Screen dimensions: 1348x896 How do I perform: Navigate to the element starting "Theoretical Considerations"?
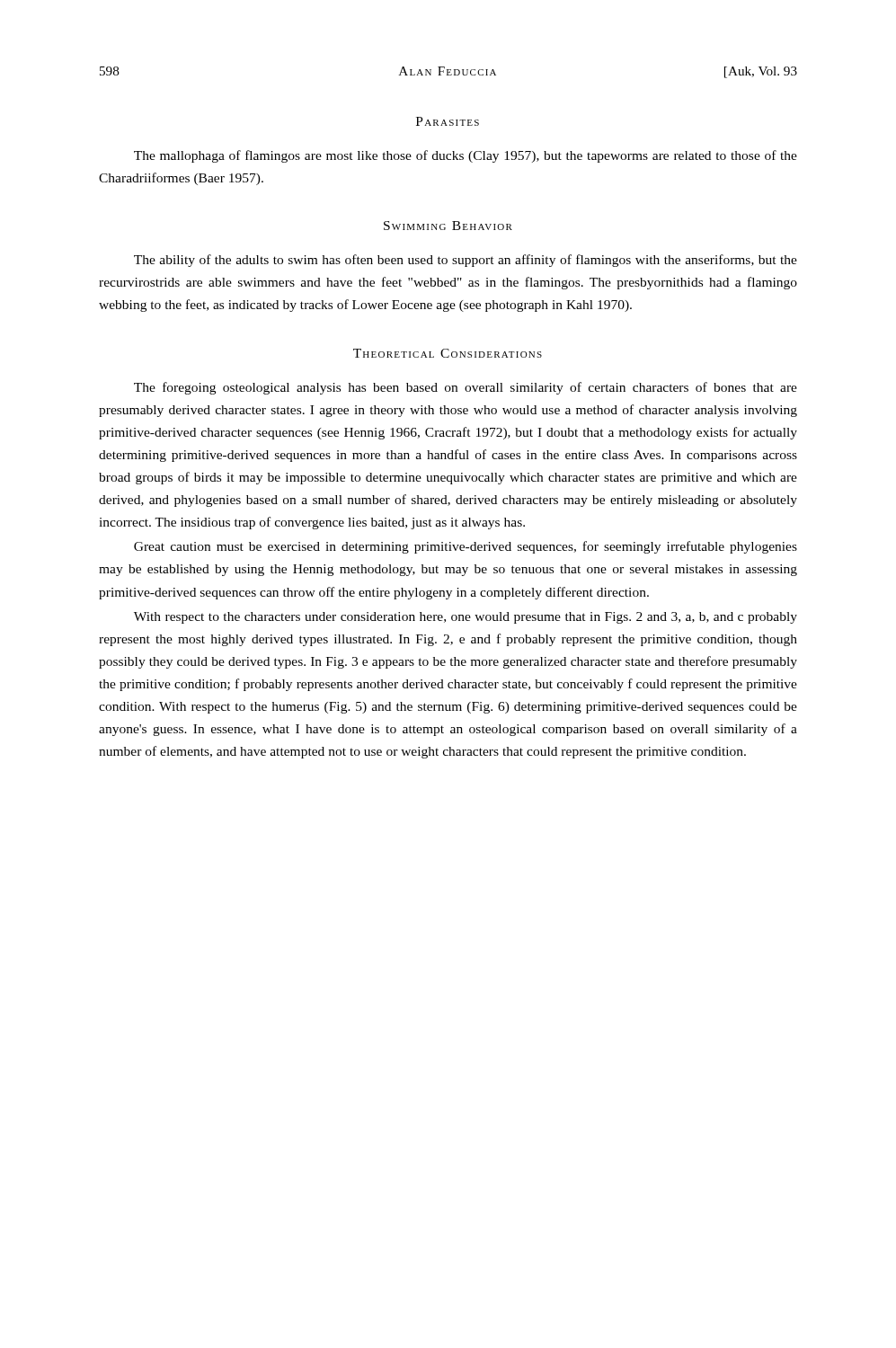(x=448, y=352)
